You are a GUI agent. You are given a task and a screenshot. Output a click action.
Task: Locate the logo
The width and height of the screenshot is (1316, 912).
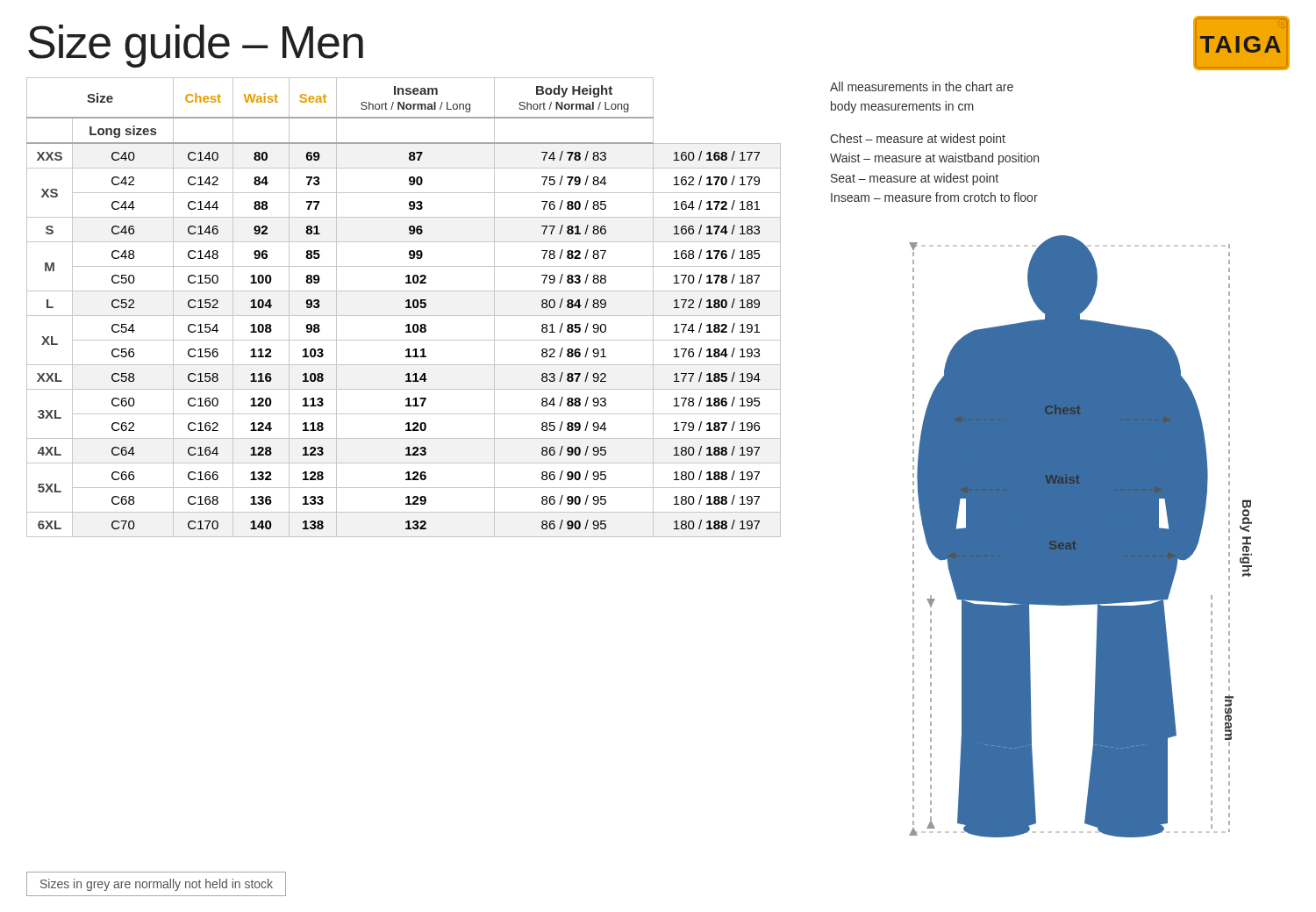pyautogui.click(x=1241, y=45)
